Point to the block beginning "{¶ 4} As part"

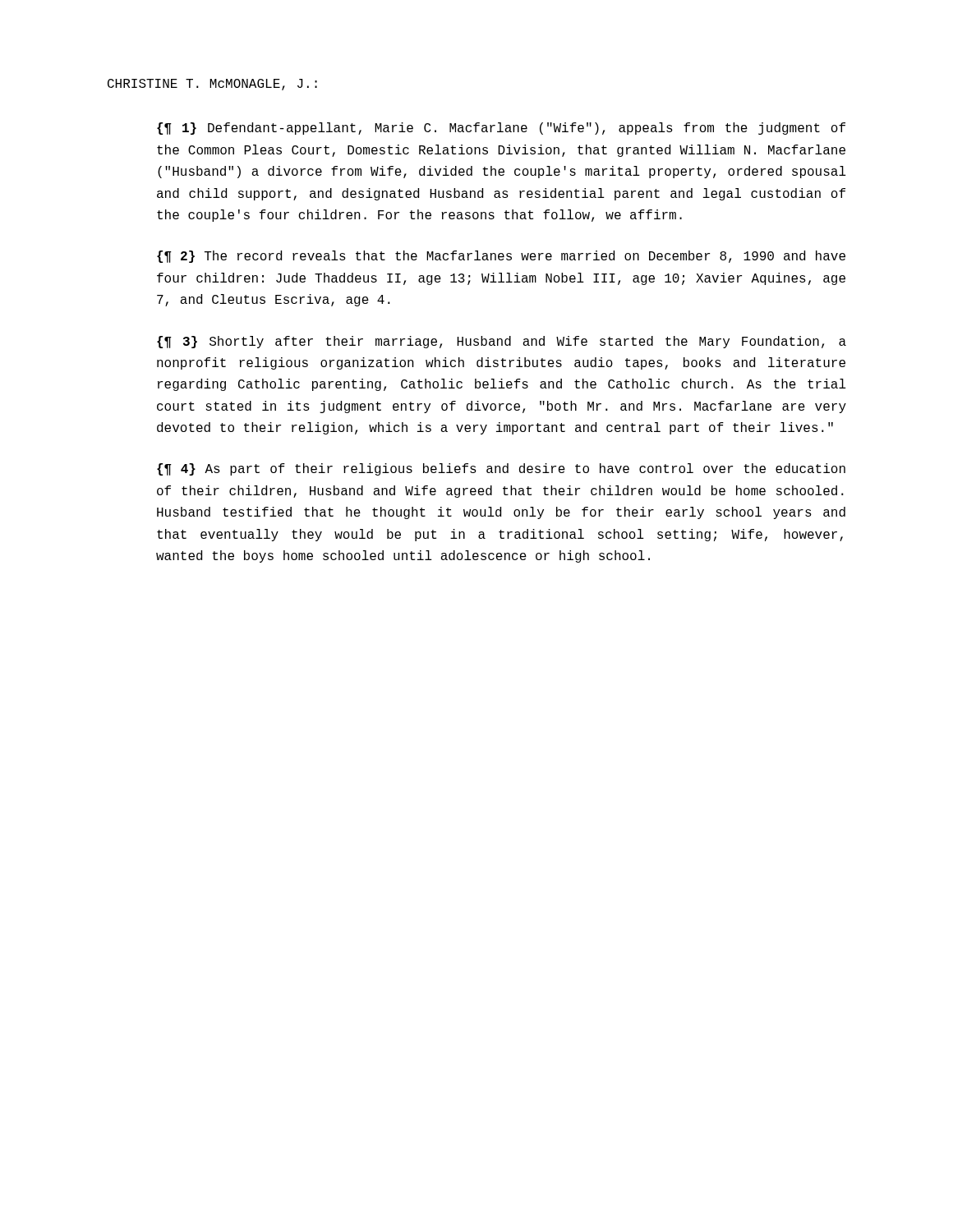coord(501,513)
